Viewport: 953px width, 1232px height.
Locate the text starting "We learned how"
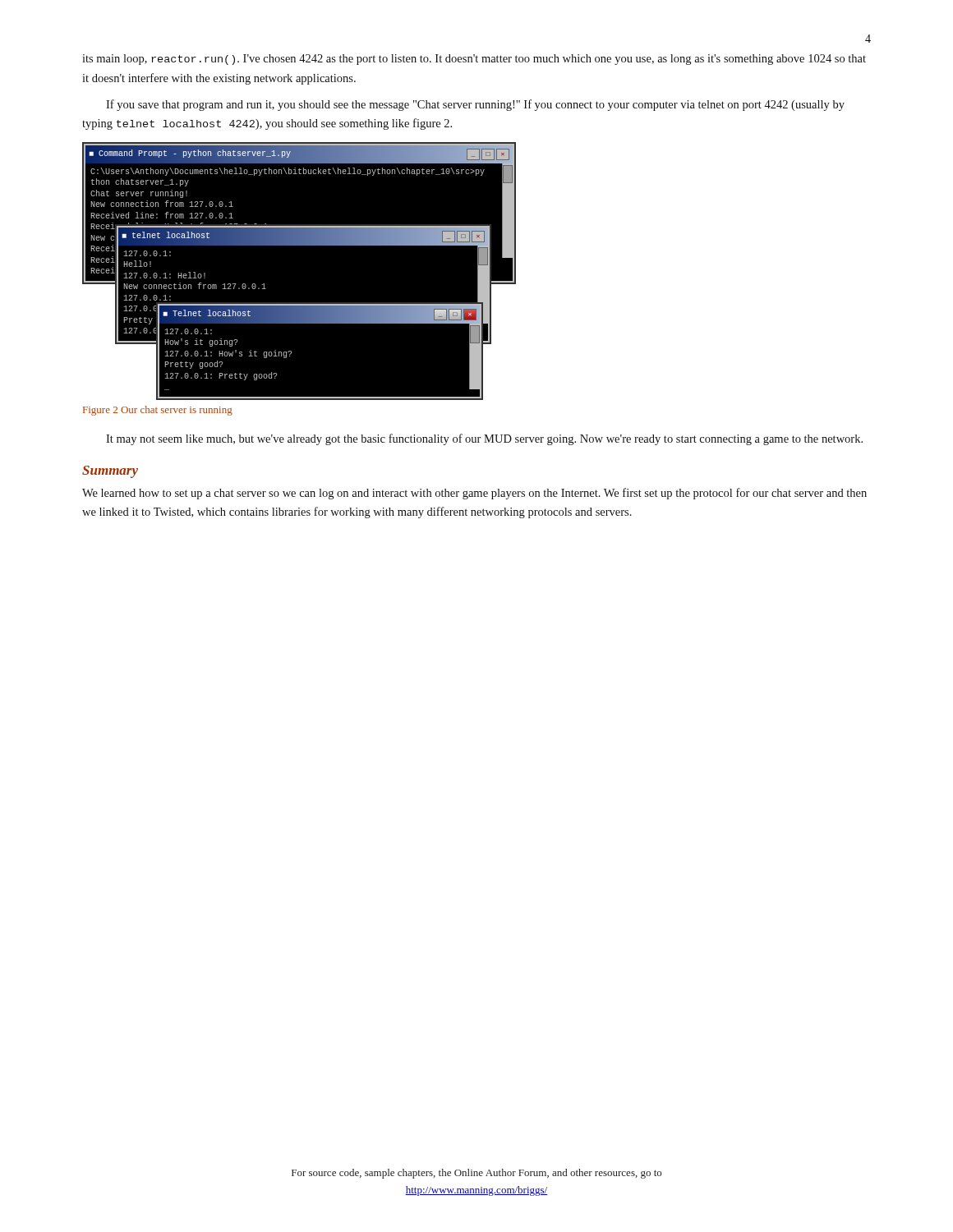[475, 502]
